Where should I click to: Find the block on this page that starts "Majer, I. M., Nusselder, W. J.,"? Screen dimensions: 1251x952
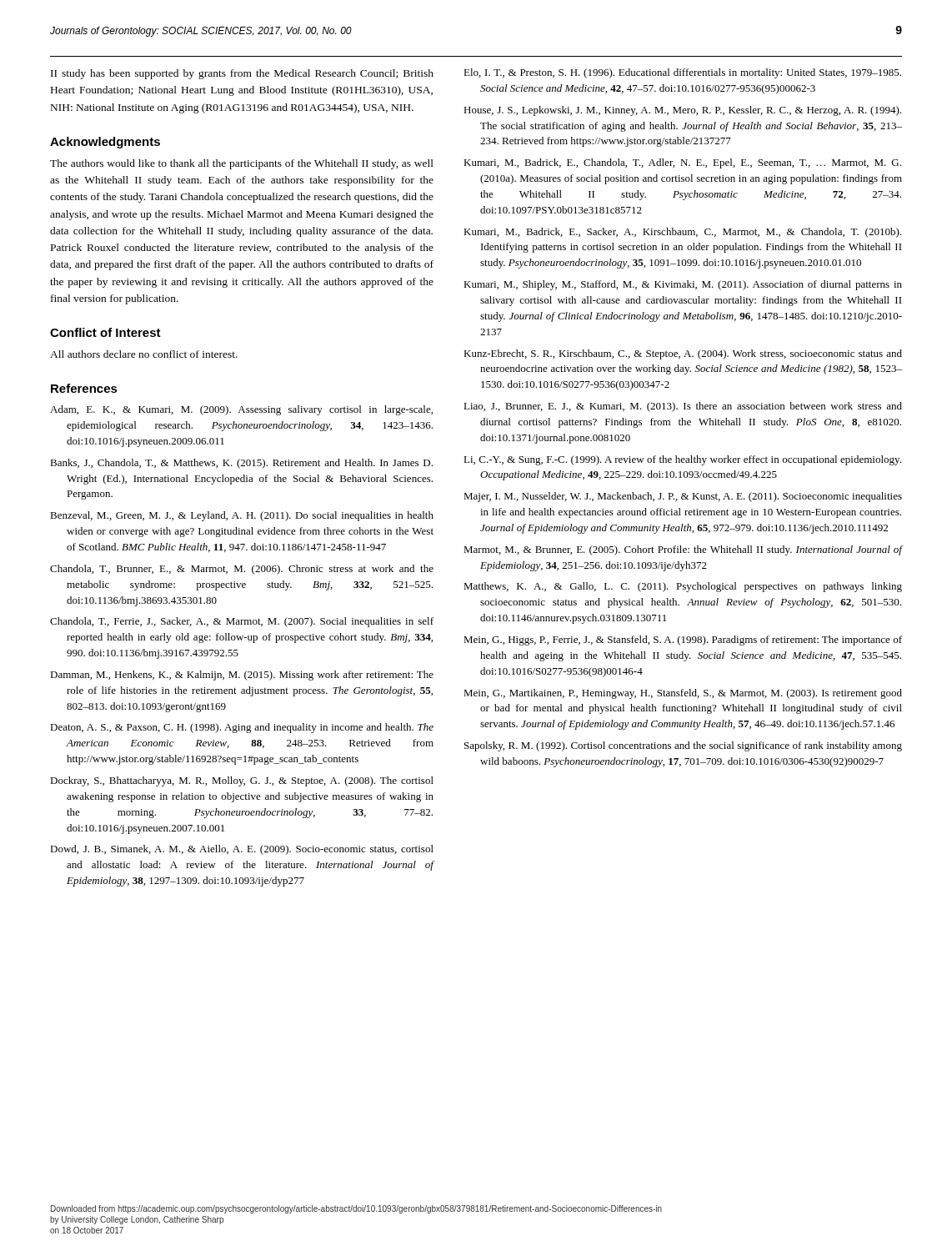[683, 512]
